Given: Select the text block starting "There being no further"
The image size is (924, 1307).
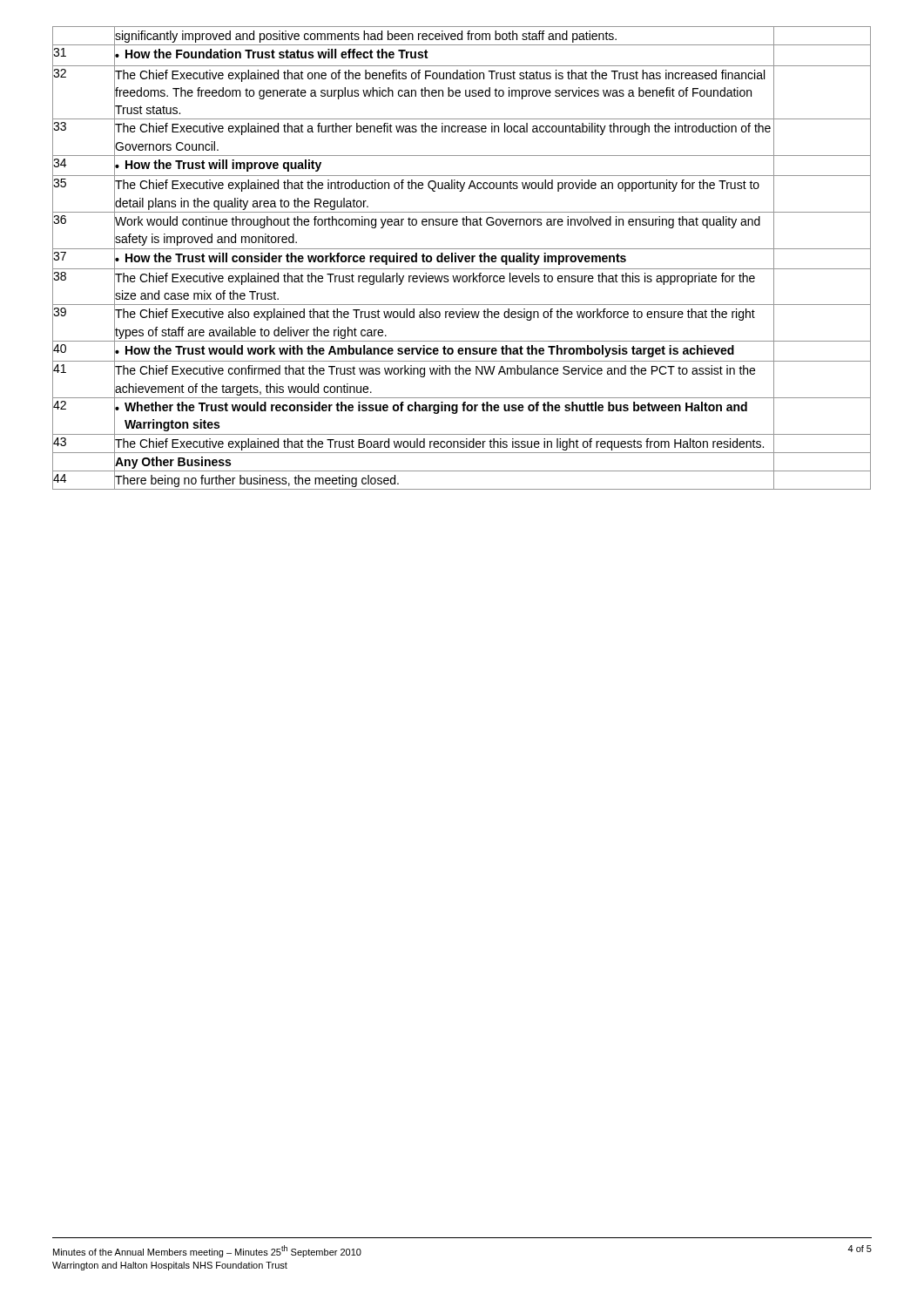Looking at the screenshot, I should (257, 480).
